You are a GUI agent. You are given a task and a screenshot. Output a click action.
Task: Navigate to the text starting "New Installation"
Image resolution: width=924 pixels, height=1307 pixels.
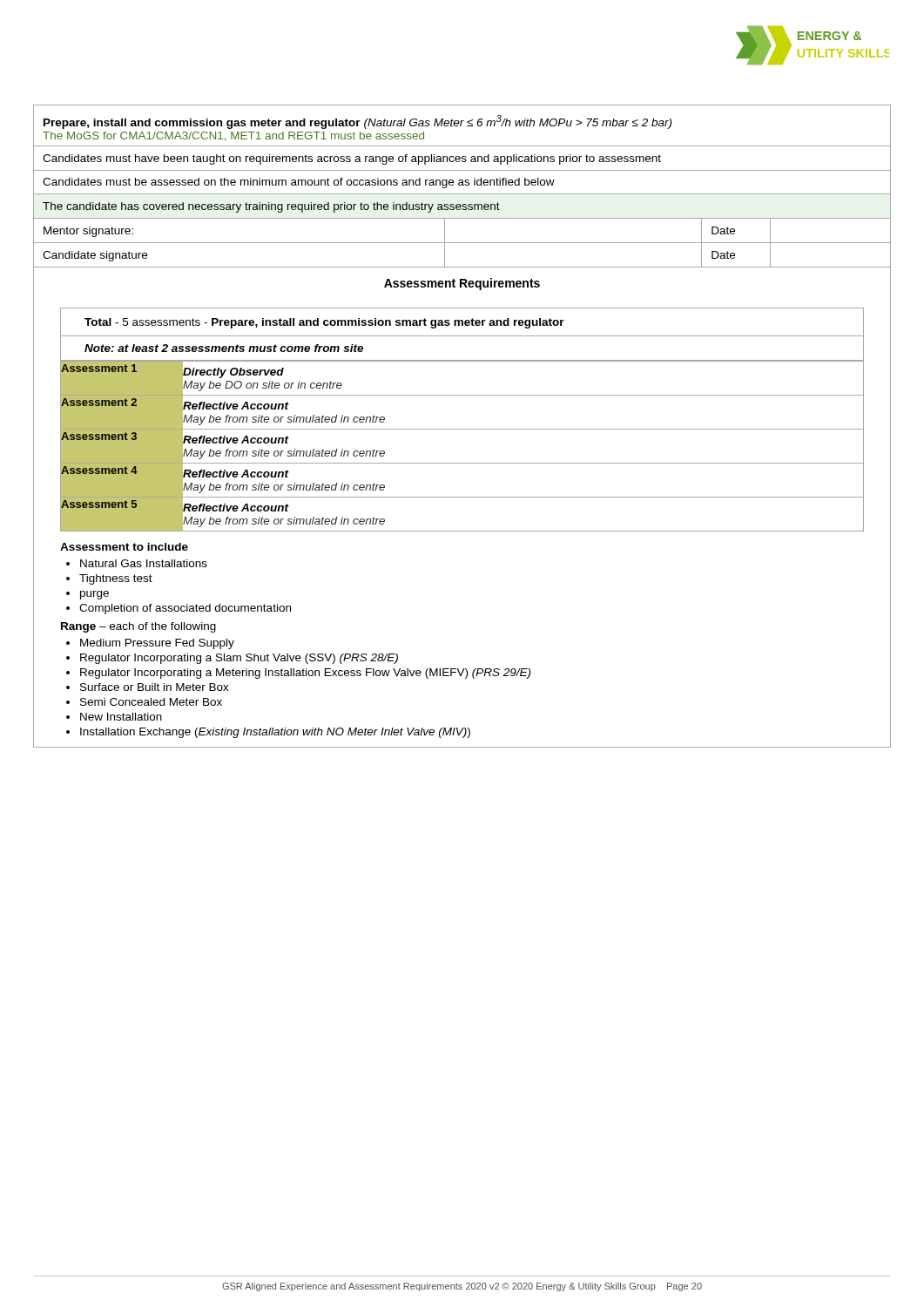tap(121, 716)
